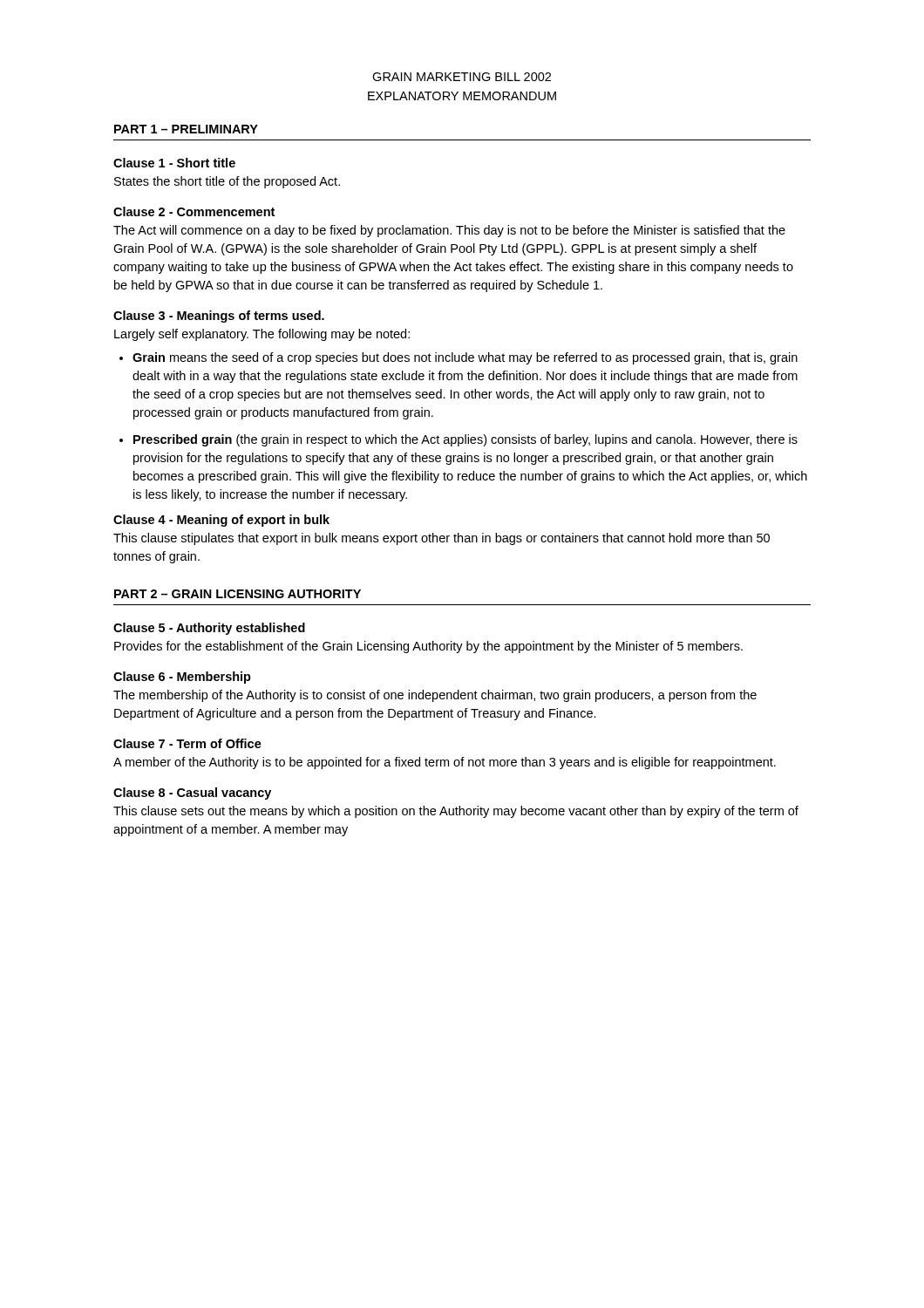The image size is (924, 1308).
Task: Click on the section header that reads "Clause 5 - Authority established"
Action: 209,628
